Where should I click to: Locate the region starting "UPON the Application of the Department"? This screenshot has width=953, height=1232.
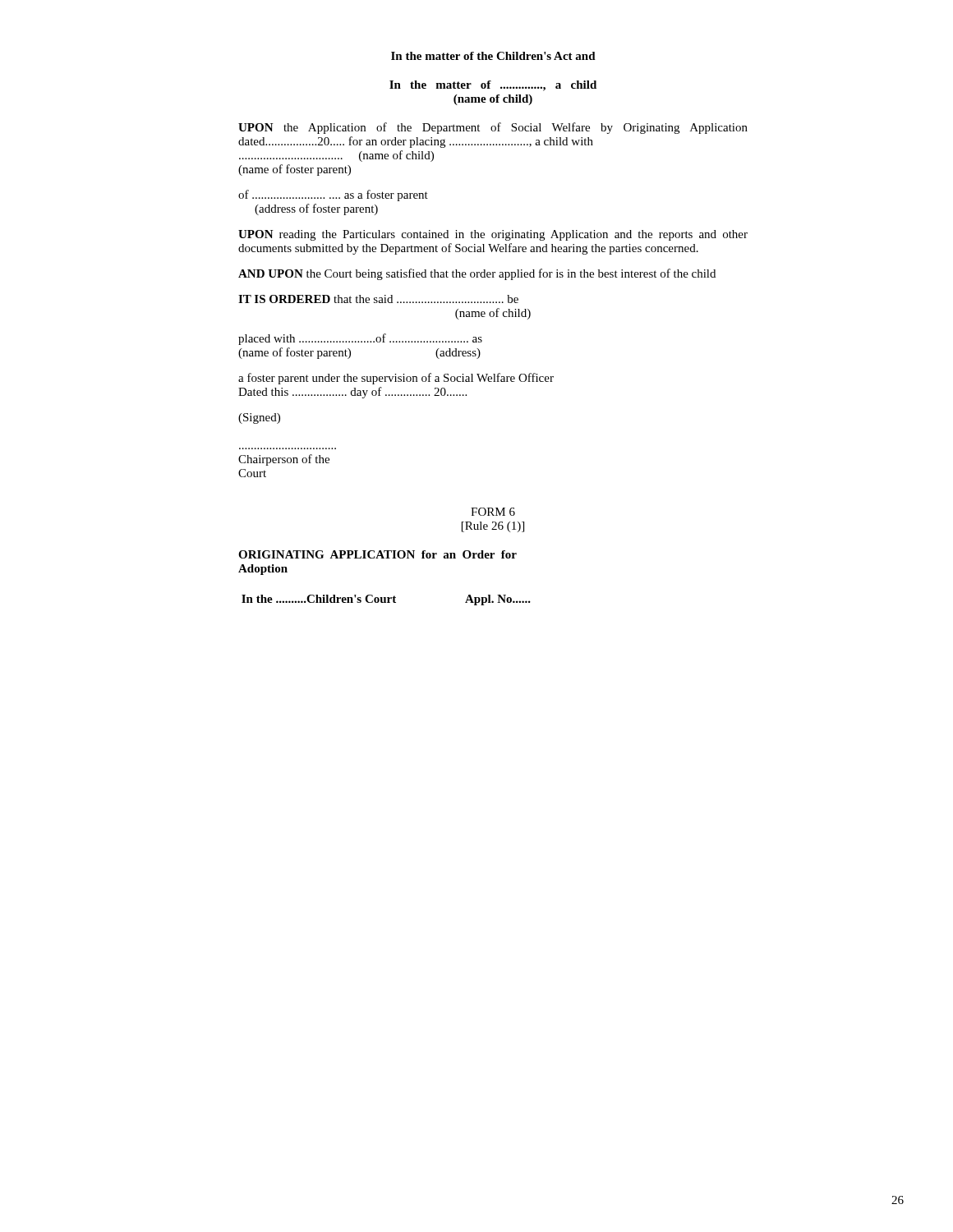[493, 148]
